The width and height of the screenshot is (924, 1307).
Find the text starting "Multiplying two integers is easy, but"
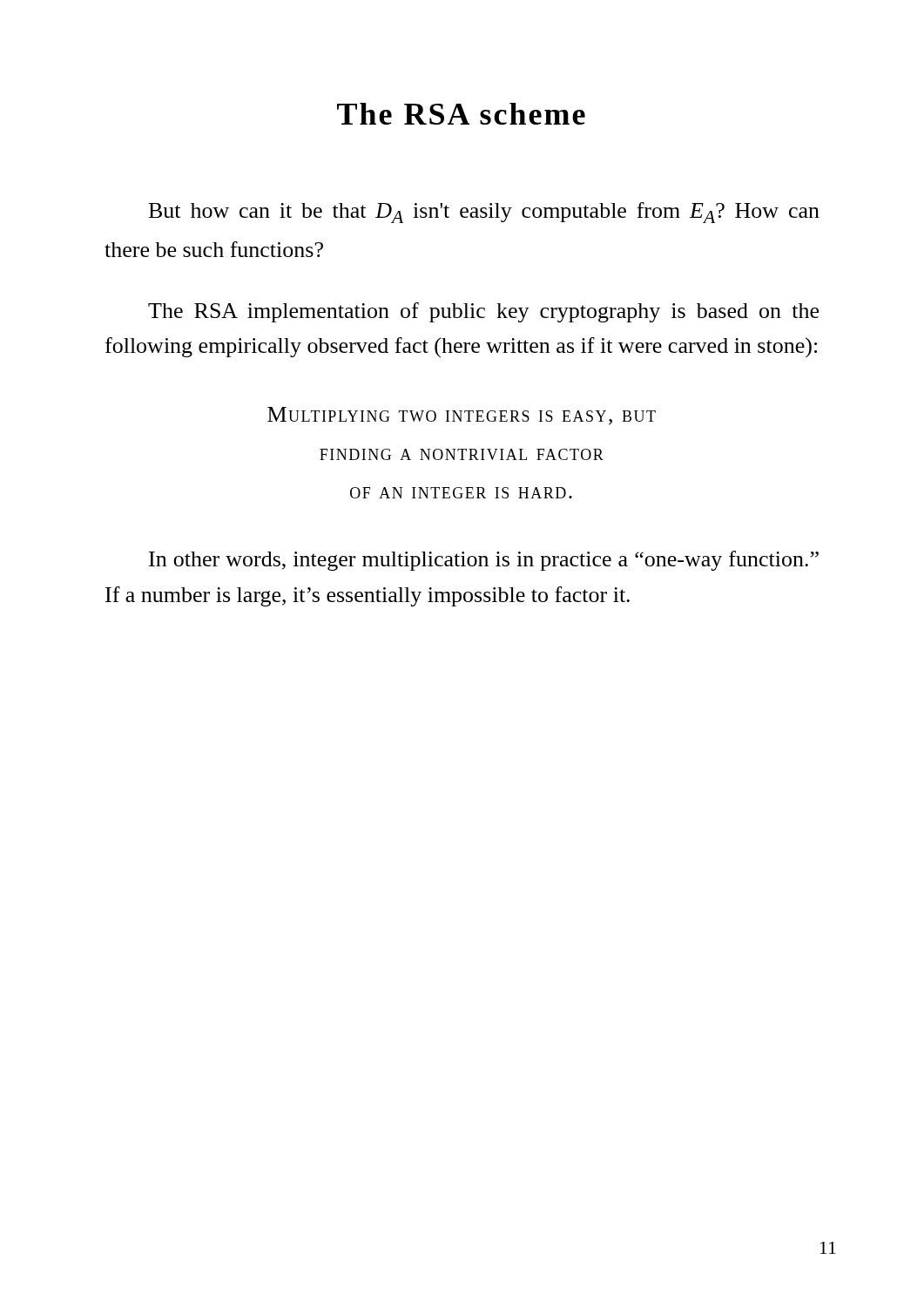tap(462, 453)
